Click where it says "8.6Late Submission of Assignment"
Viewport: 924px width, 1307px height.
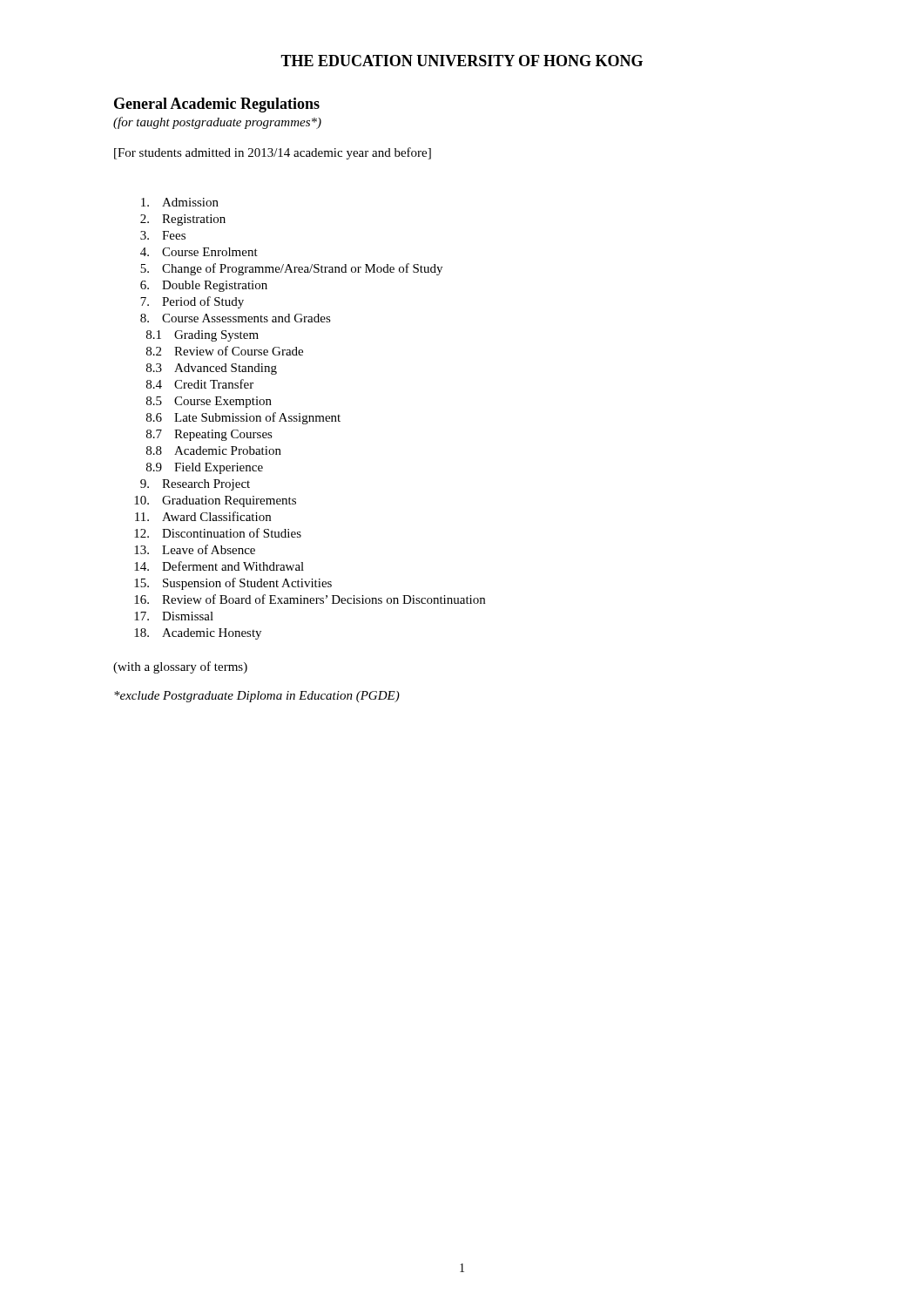243,418
